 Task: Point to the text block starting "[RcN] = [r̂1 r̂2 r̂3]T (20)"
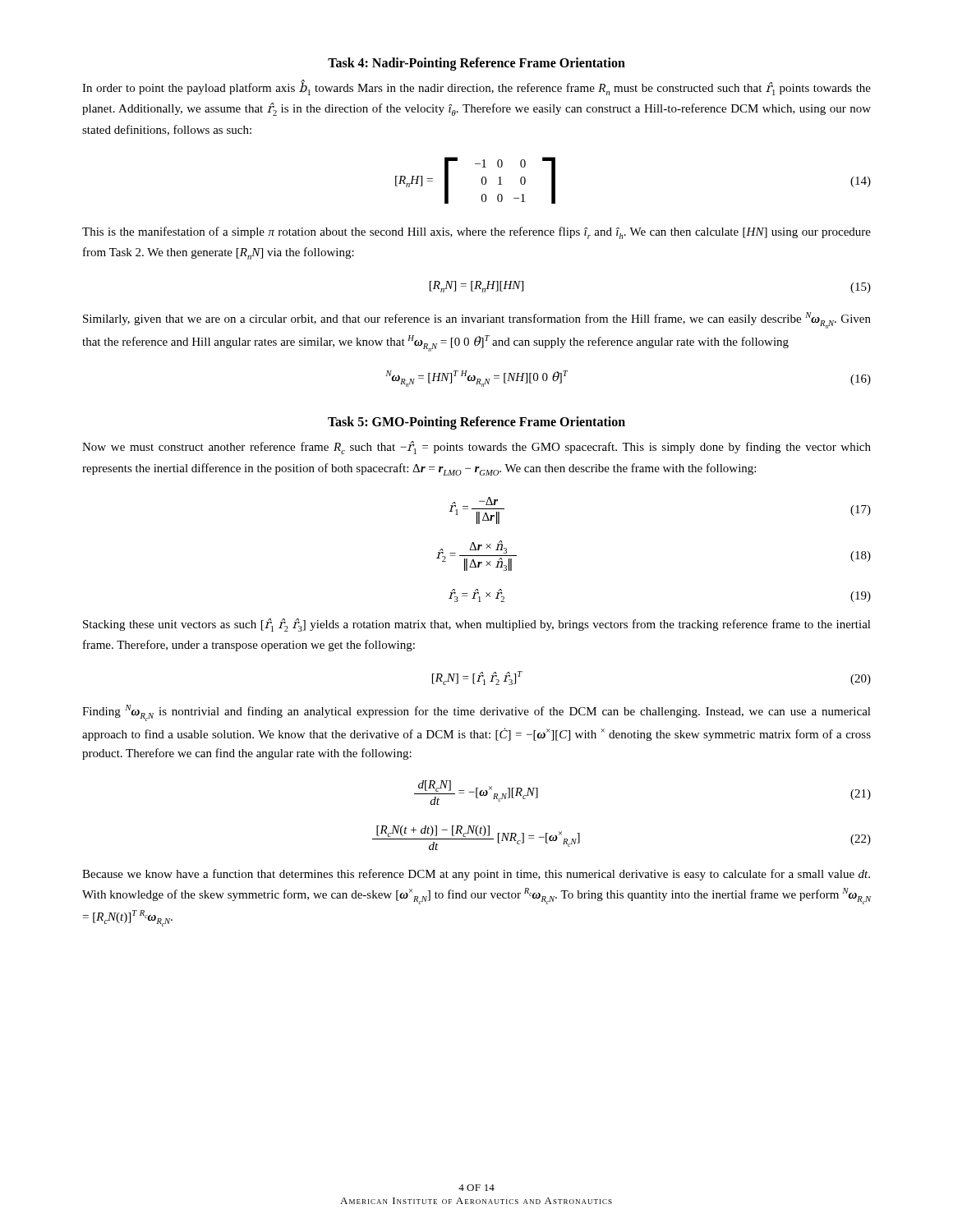[x=474, y=678]
